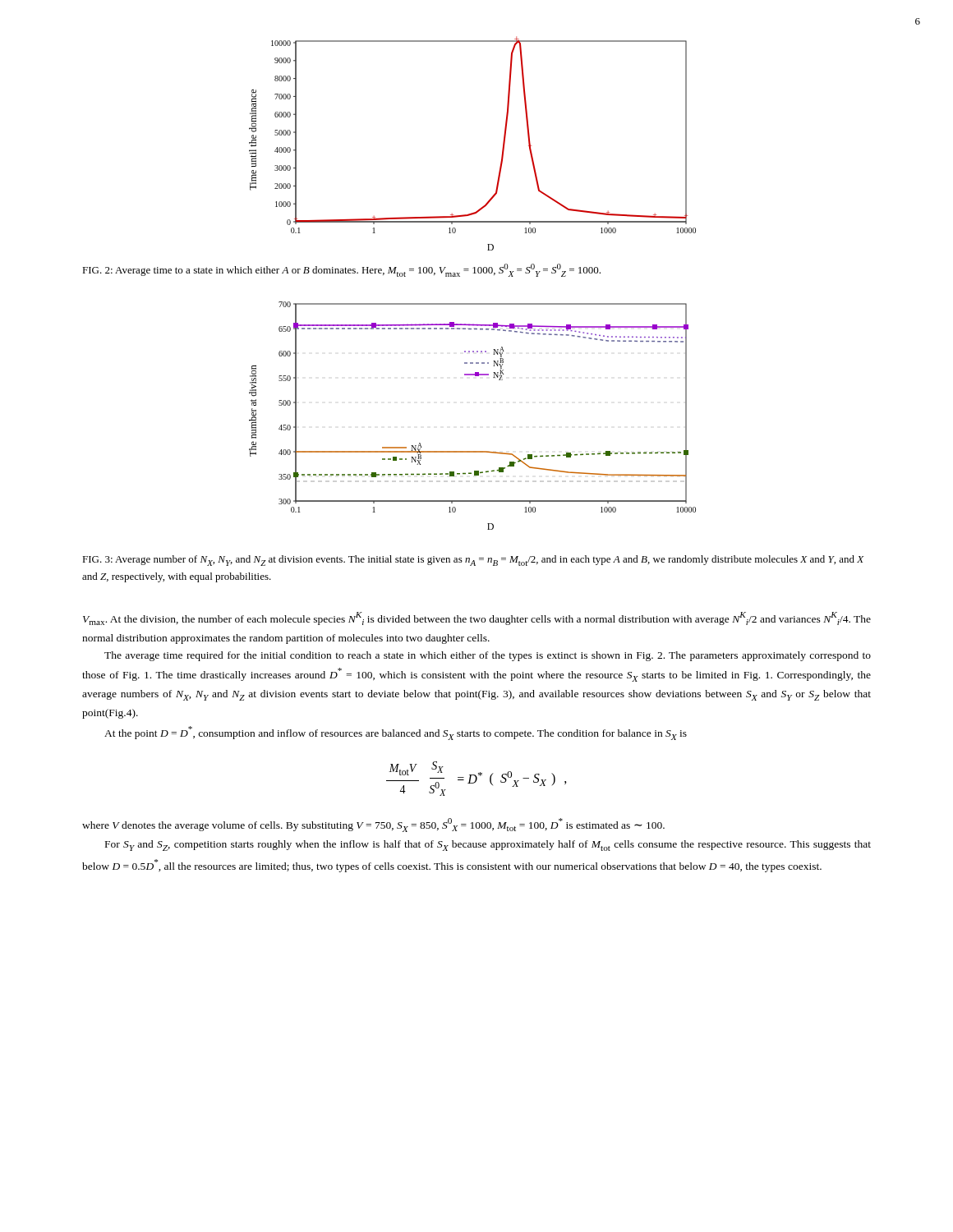Viewport: 953px width, 1232px height.
Task: Locate the block of text that opens with "where V denotes"
Action: pos(374,824)
